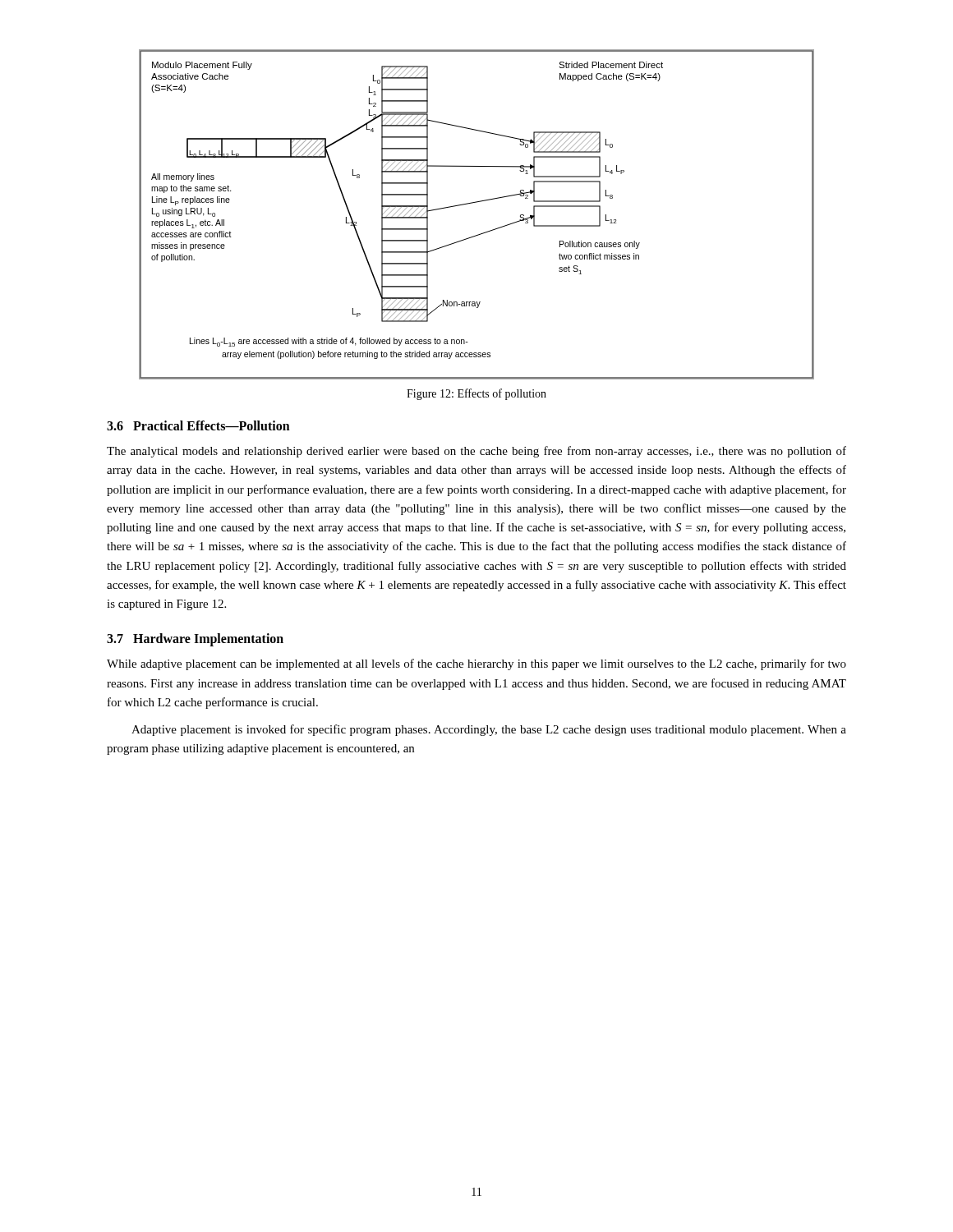Screen dimensions: 1232x953
Task: Locate the text starting "While adaptive placement"
Action: coord(476,683)
